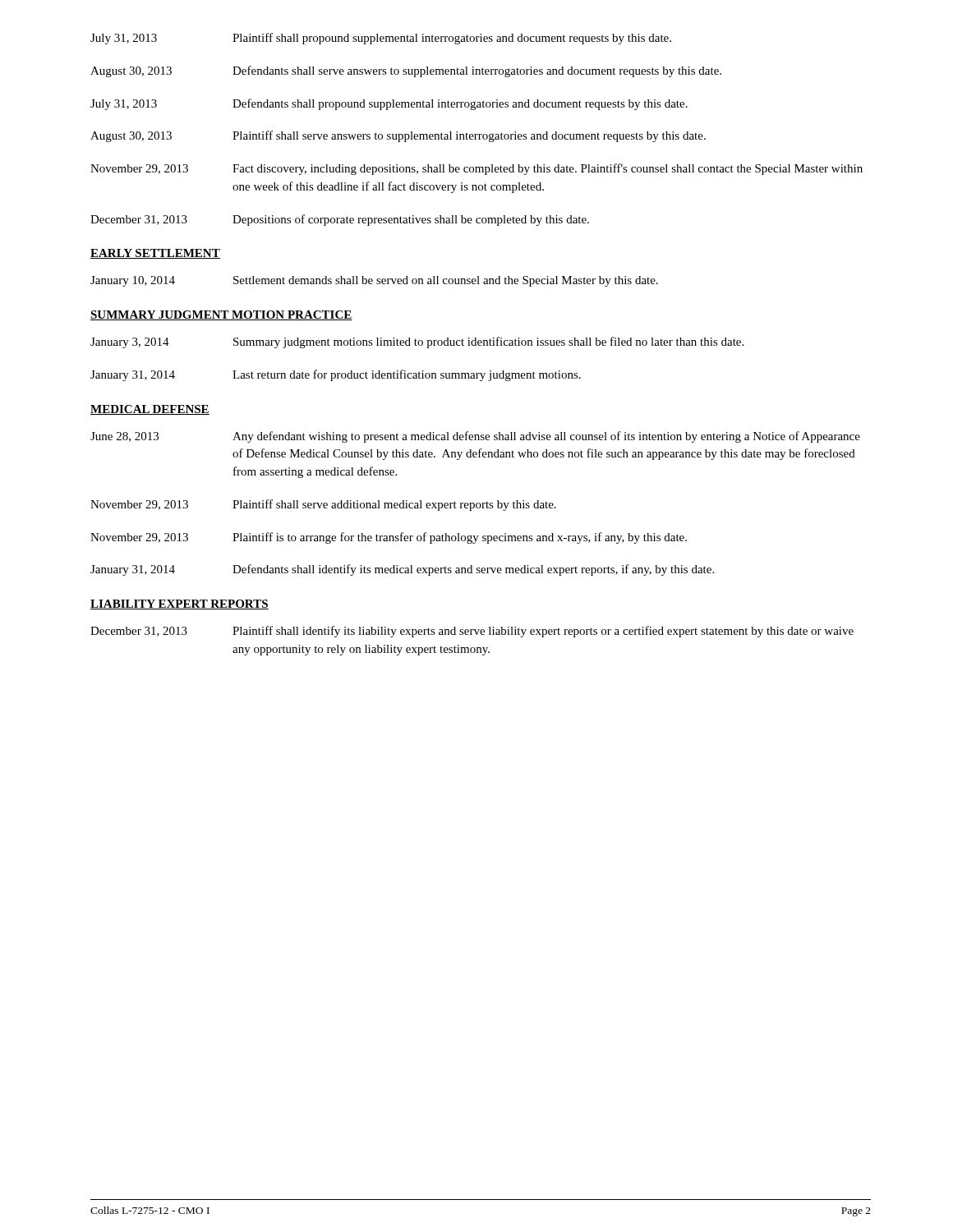The image size is (953, 1232).
Task: Navigate to the element starting "LIABILITY EXPERT REPORTS"
Action: click(179, 604)
